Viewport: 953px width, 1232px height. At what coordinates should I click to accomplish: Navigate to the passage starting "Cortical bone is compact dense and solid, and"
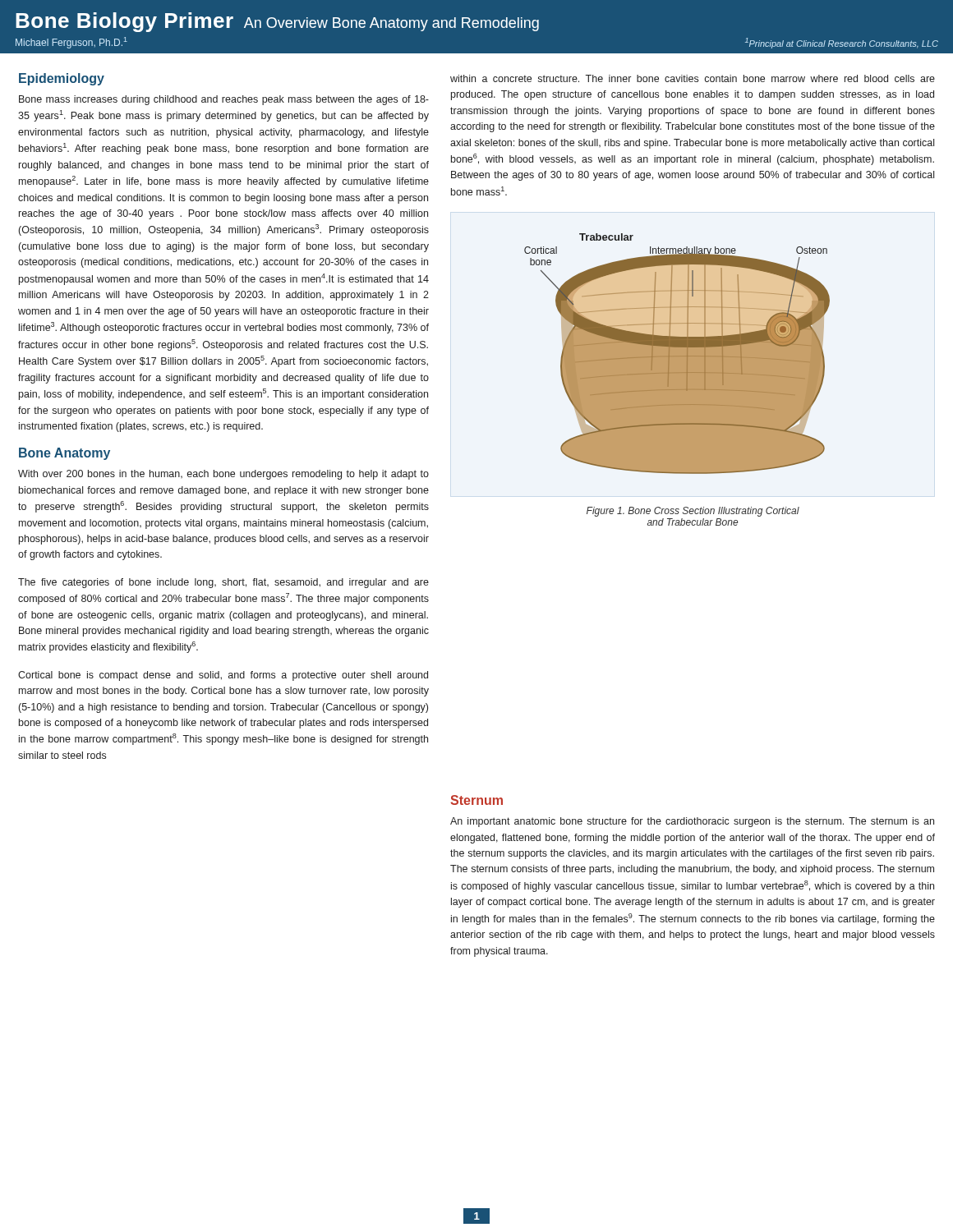[x=223, y=715]
